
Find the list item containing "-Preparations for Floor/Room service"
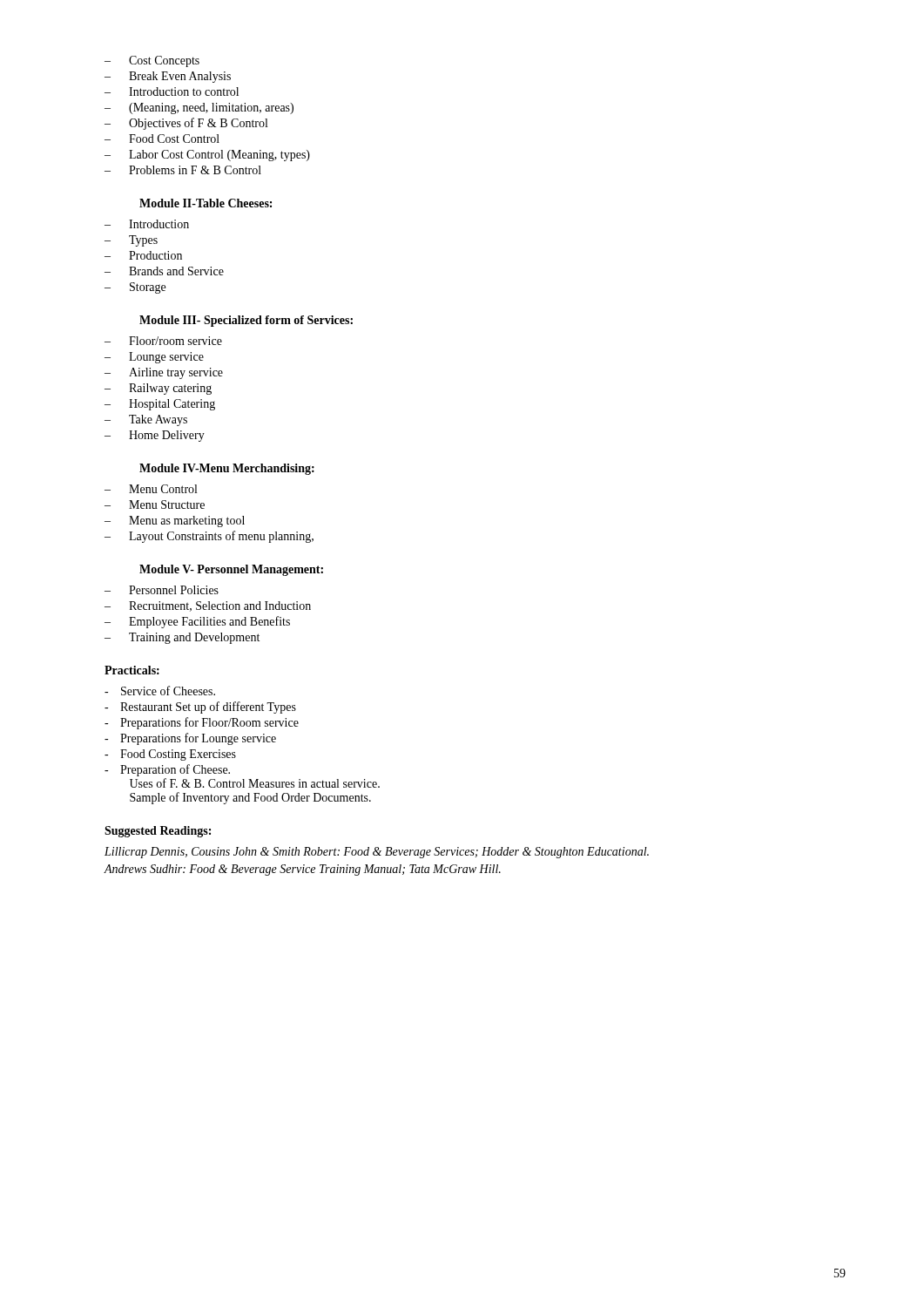pyautogui.click(x=202, y=723)
